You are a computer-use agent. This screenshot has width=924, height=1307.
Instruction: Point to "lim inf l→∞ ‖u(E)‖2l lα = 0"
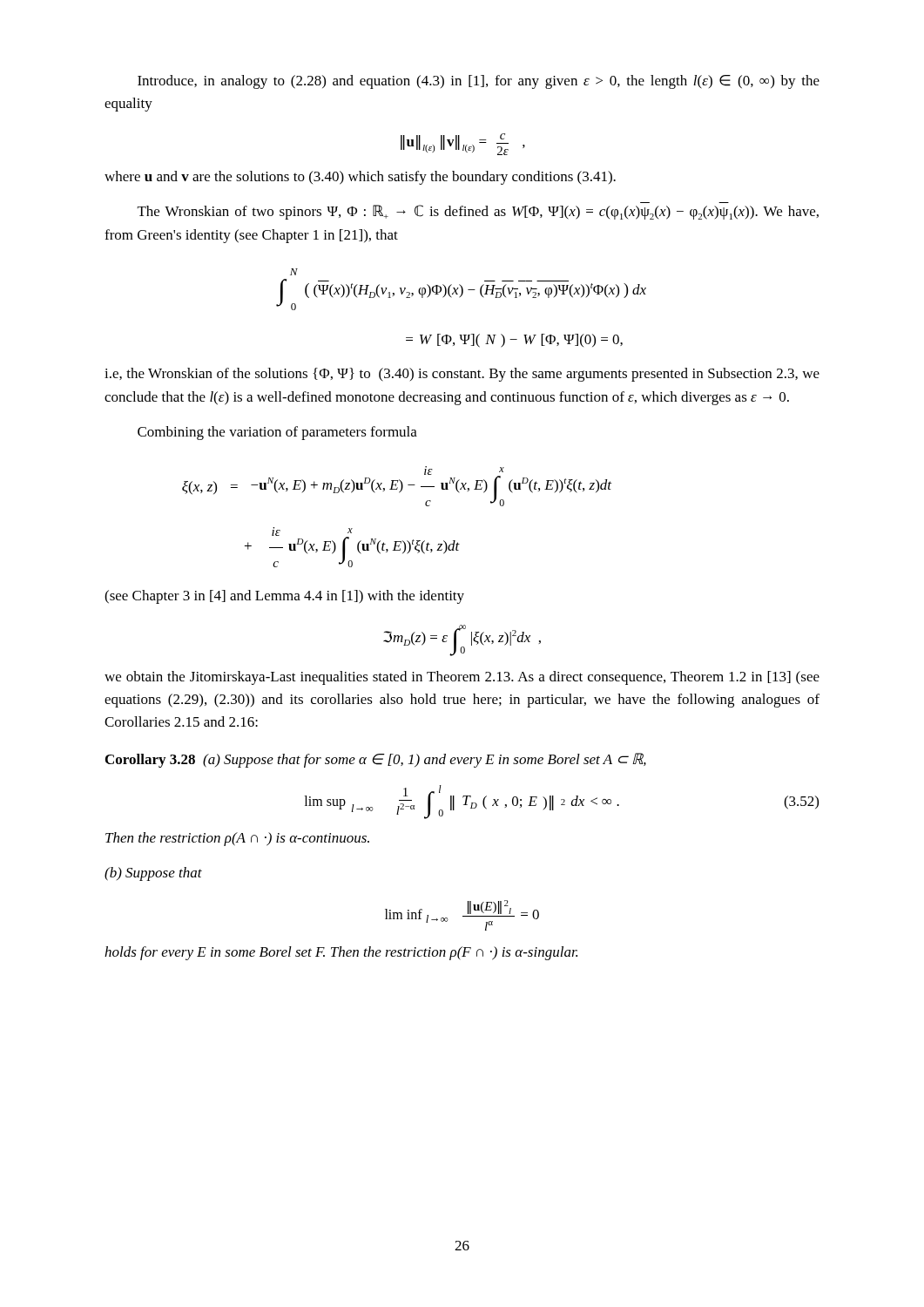(462, 916)
